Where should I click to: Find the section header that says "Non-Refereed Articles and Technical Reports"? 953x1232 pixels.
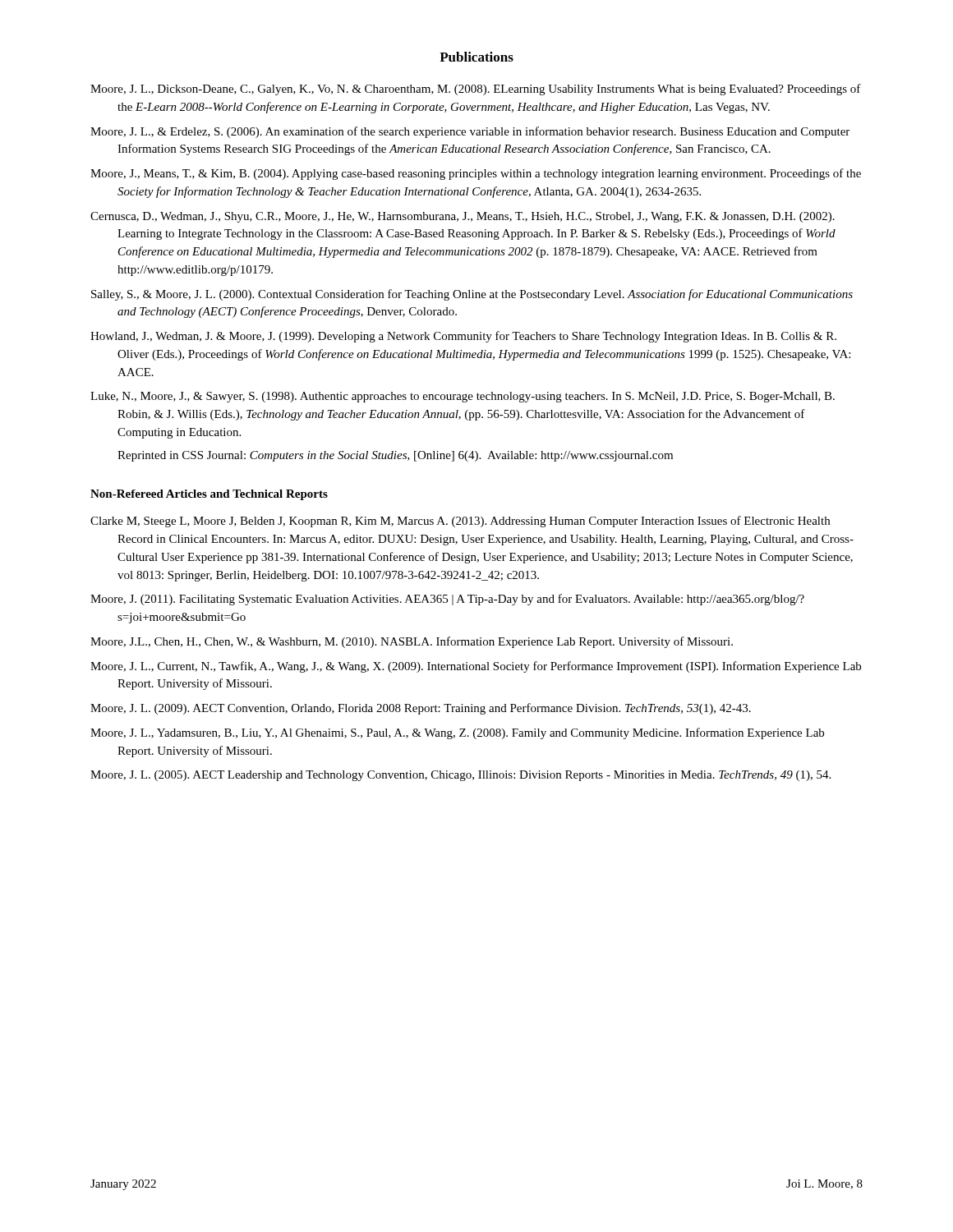(x=209, y=494)
